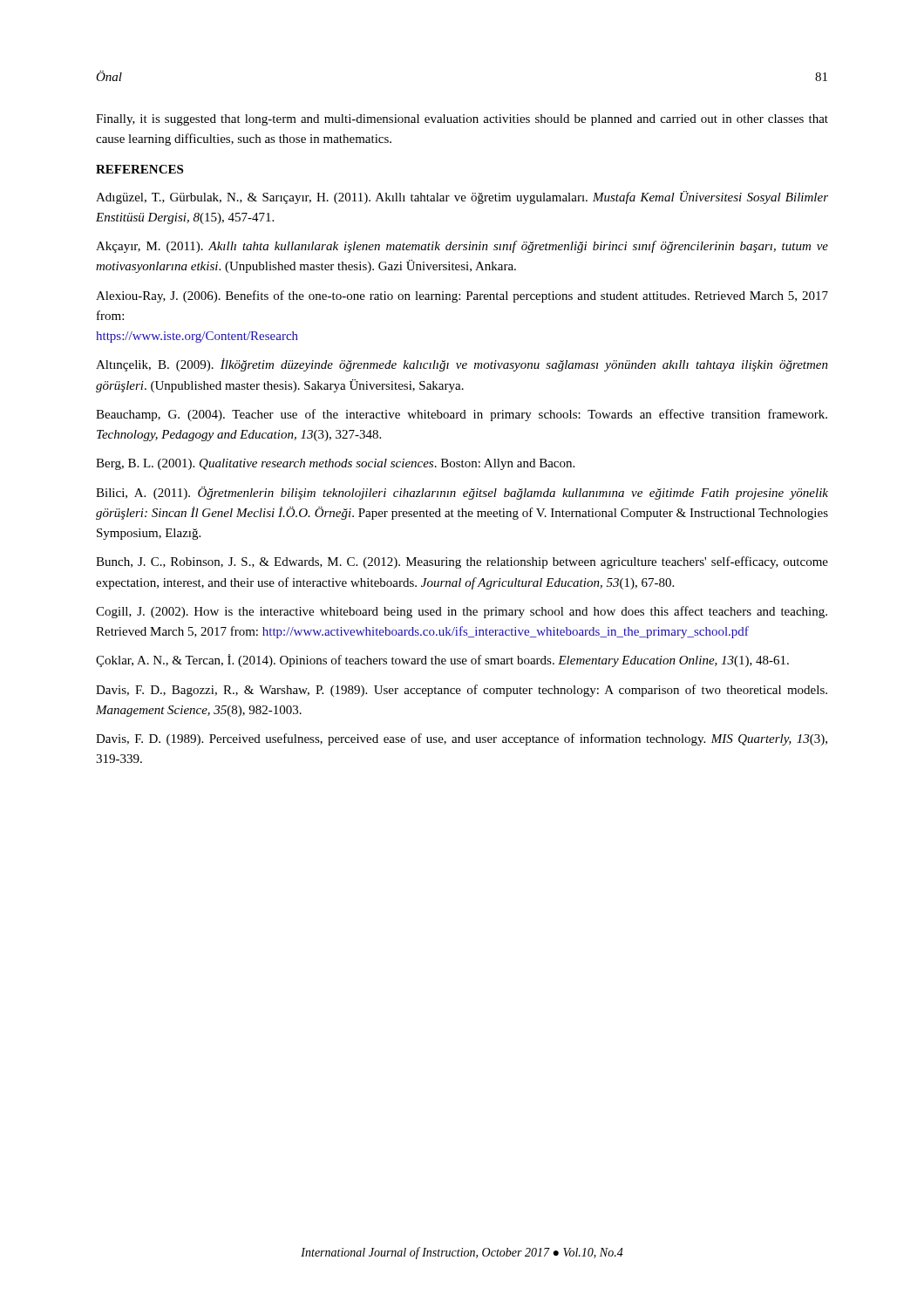Find the block on this page that starts "Beauchamp, G. (2004). Teacher use of the"
Viewport: 924px width, 1308px height.
point(462,424)
